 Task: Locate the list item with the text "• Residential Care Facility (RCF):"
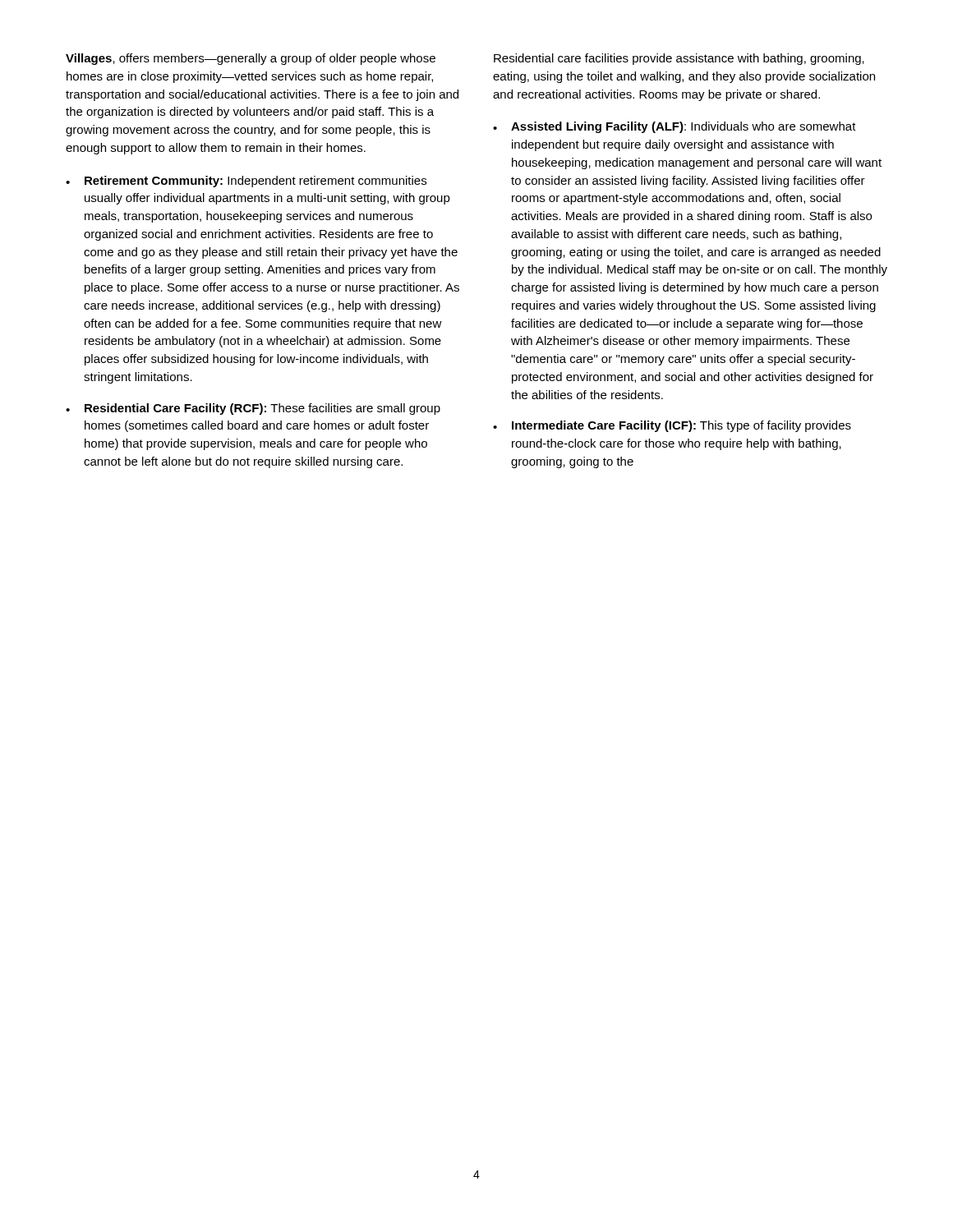(x=263, y=435)
